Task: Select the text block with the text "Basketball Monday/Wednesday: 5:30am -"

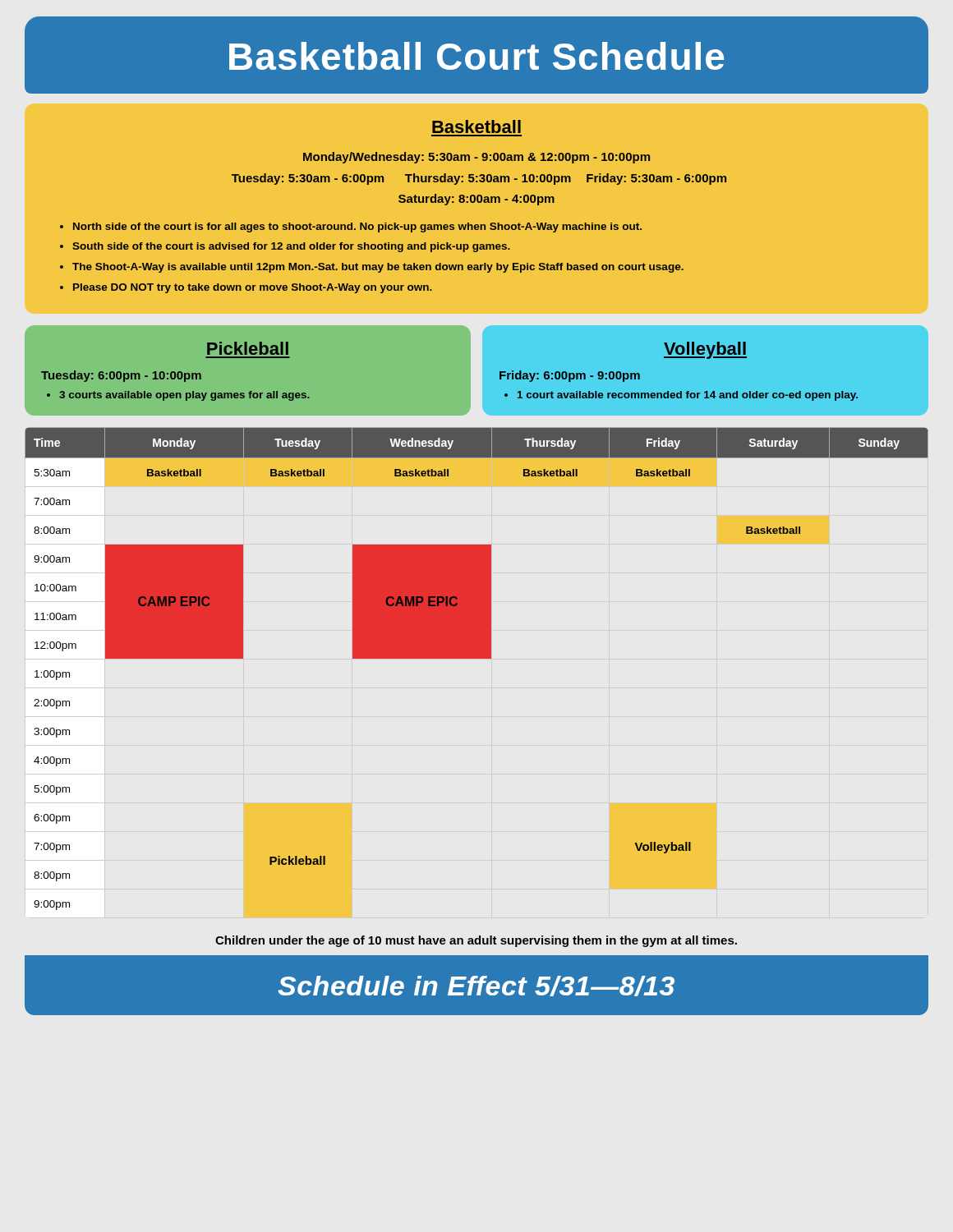Action: [476, 207]
